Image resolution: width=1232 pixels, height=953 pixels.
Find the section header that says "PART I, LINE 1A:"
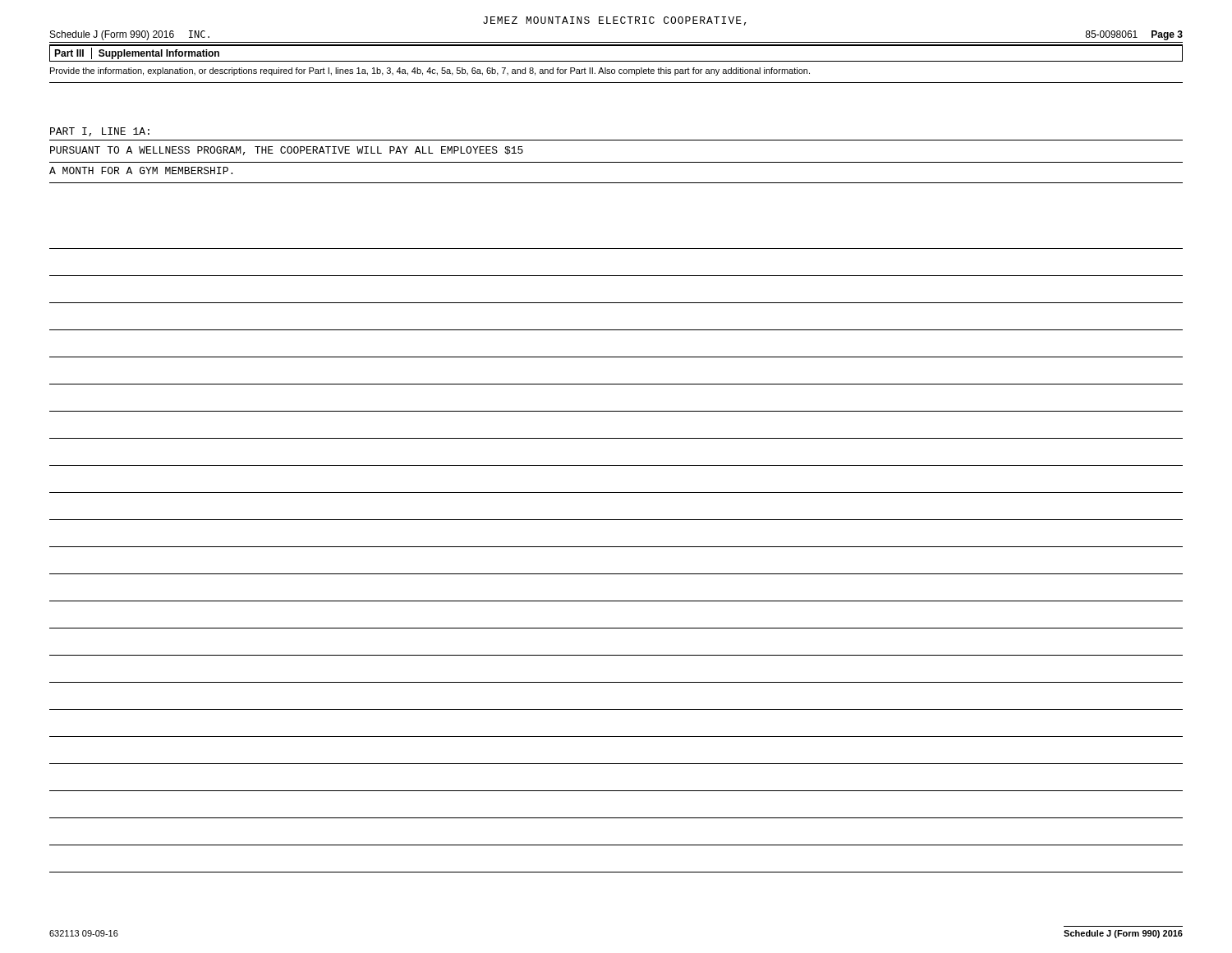[x=101, y=132]
